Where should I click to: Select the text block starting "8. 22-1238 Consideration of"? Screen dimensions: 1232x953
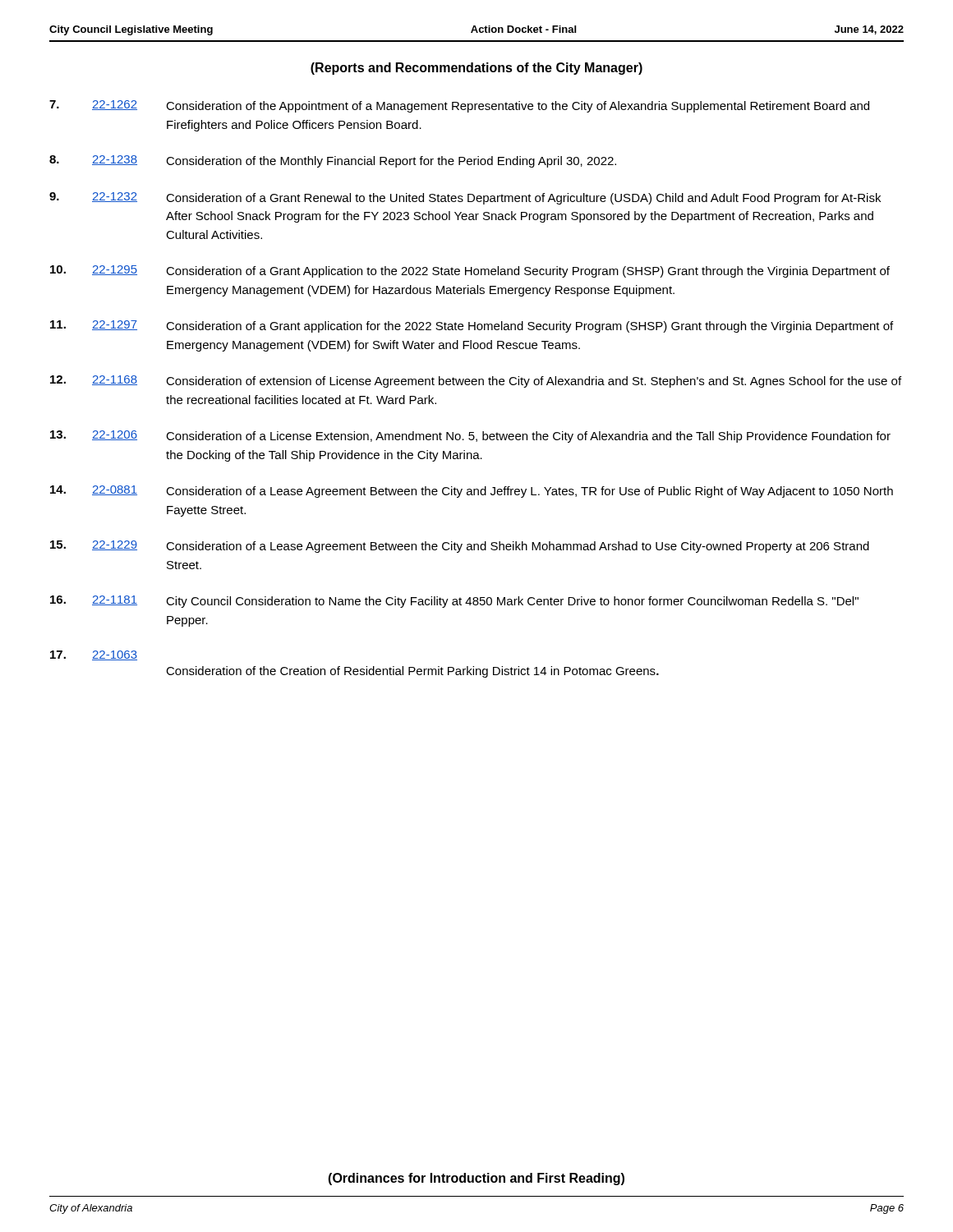(x=476, y=161)
